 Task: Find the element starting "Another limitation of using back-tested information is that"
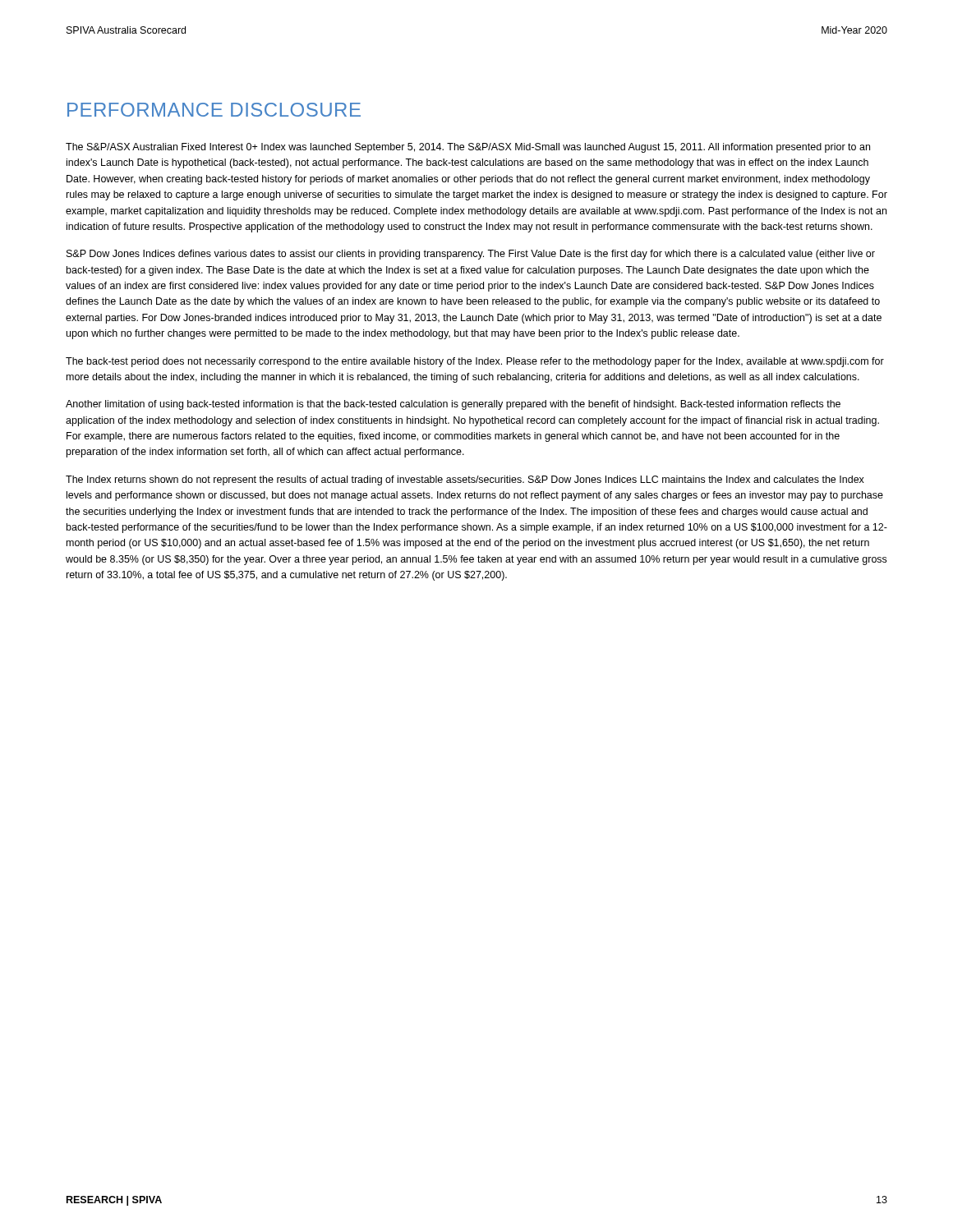tap(473, 428)
